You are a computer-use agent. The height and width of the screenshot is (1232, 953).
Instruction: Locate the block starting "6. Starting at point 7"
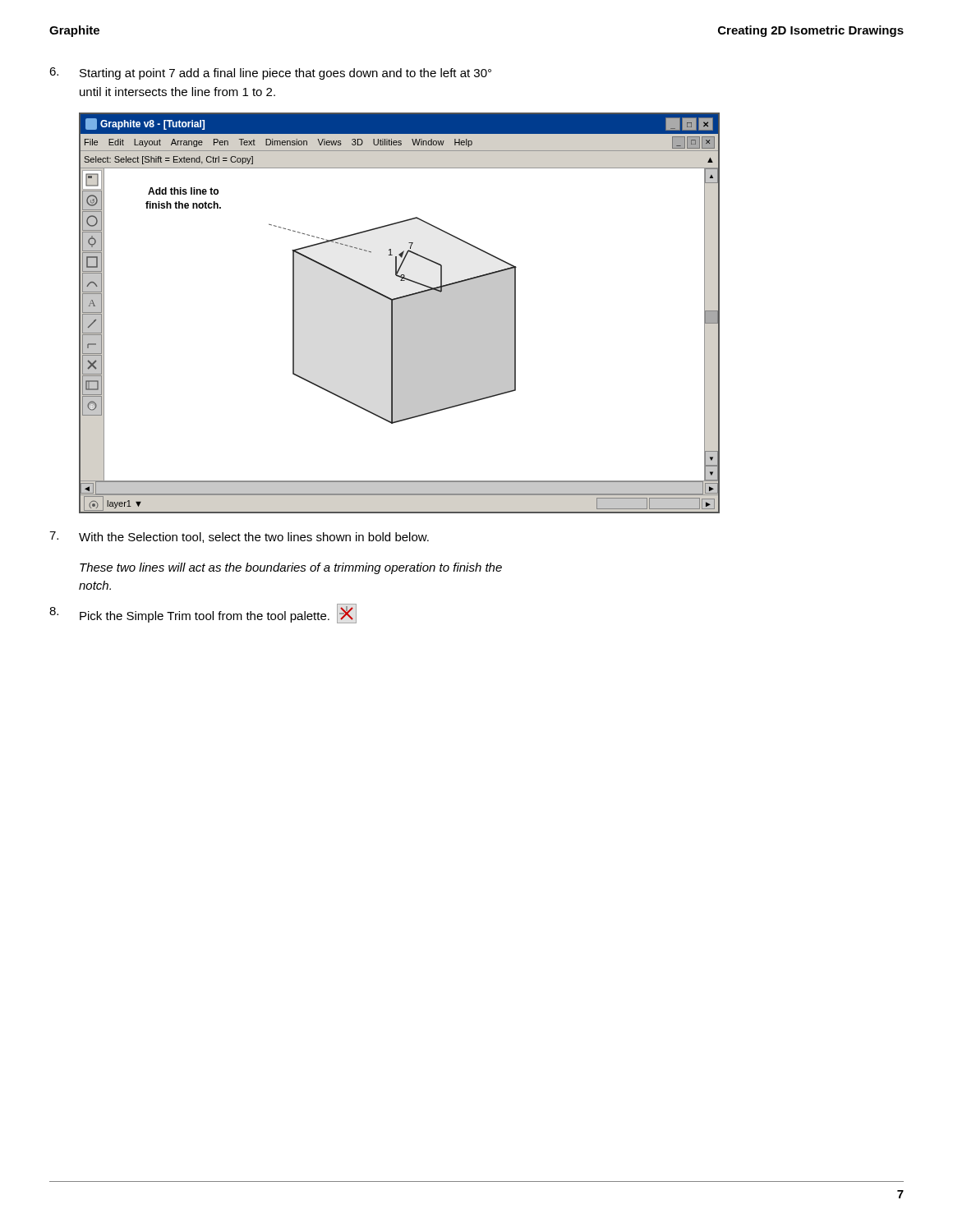pyautogui.click(x=271, y=83)
